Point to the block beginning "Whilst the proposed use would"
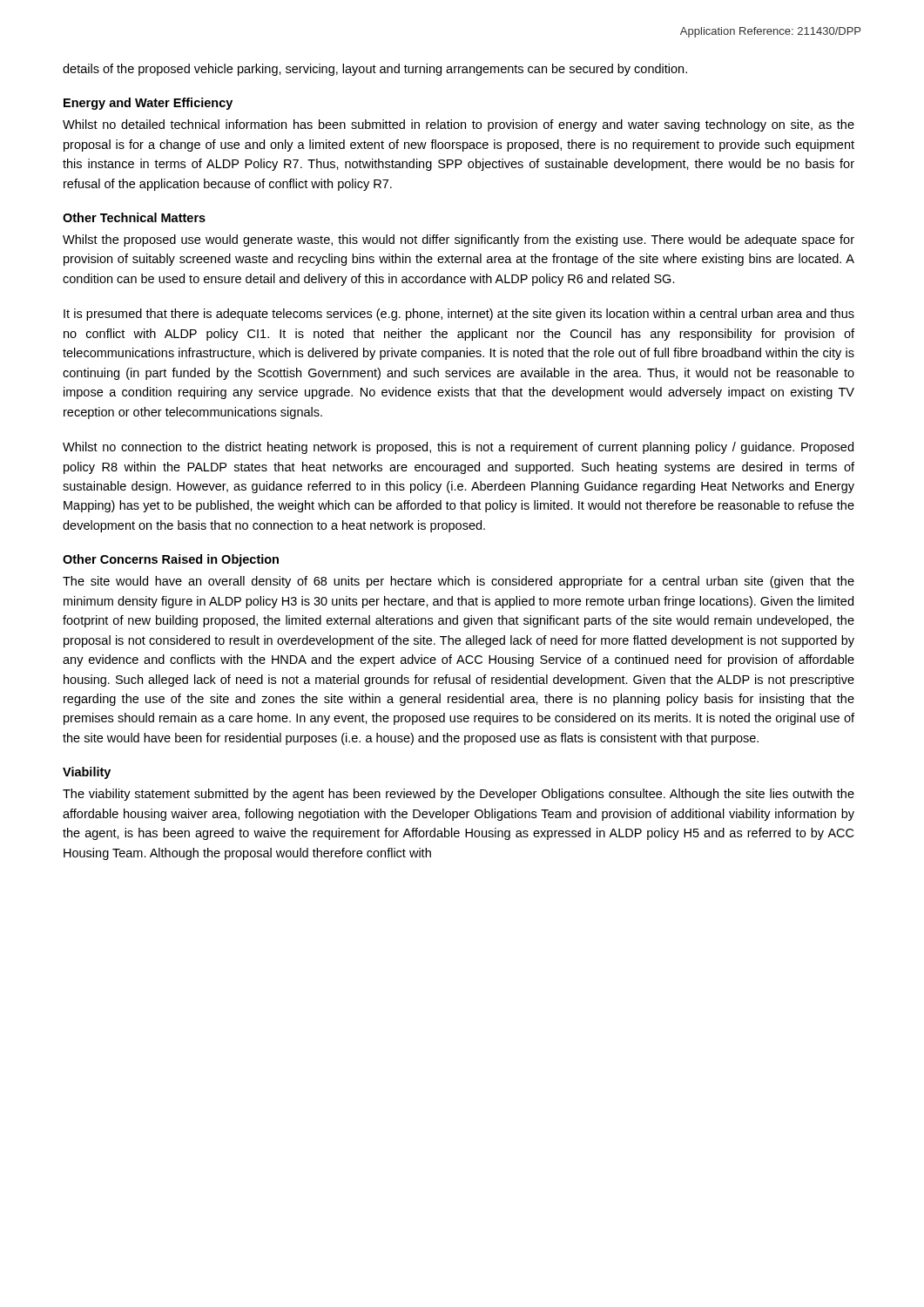The image size is (924, 1307). pos(459,259)
